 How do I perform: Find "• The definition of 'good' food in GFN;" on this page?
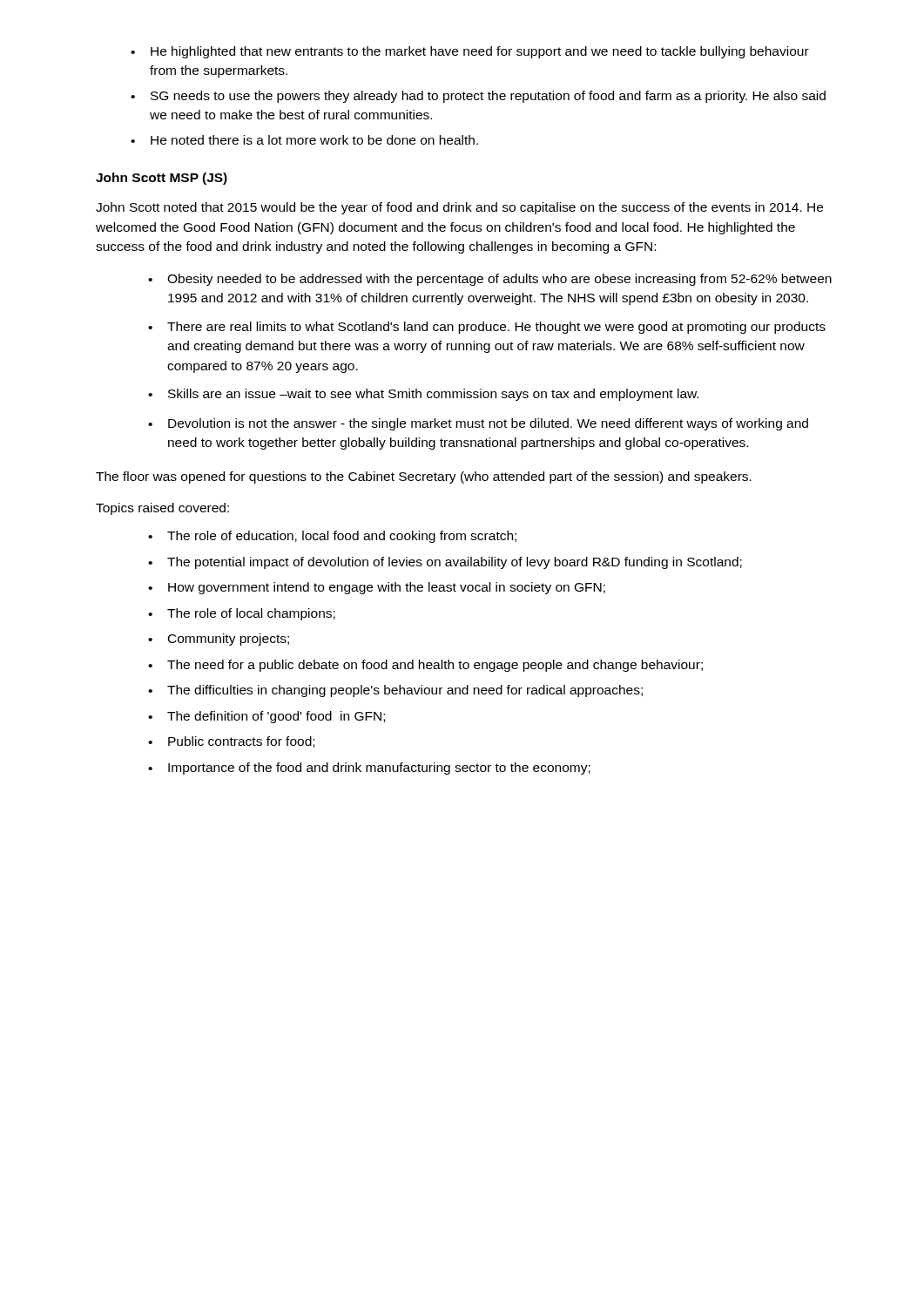(x=266, y=717)
